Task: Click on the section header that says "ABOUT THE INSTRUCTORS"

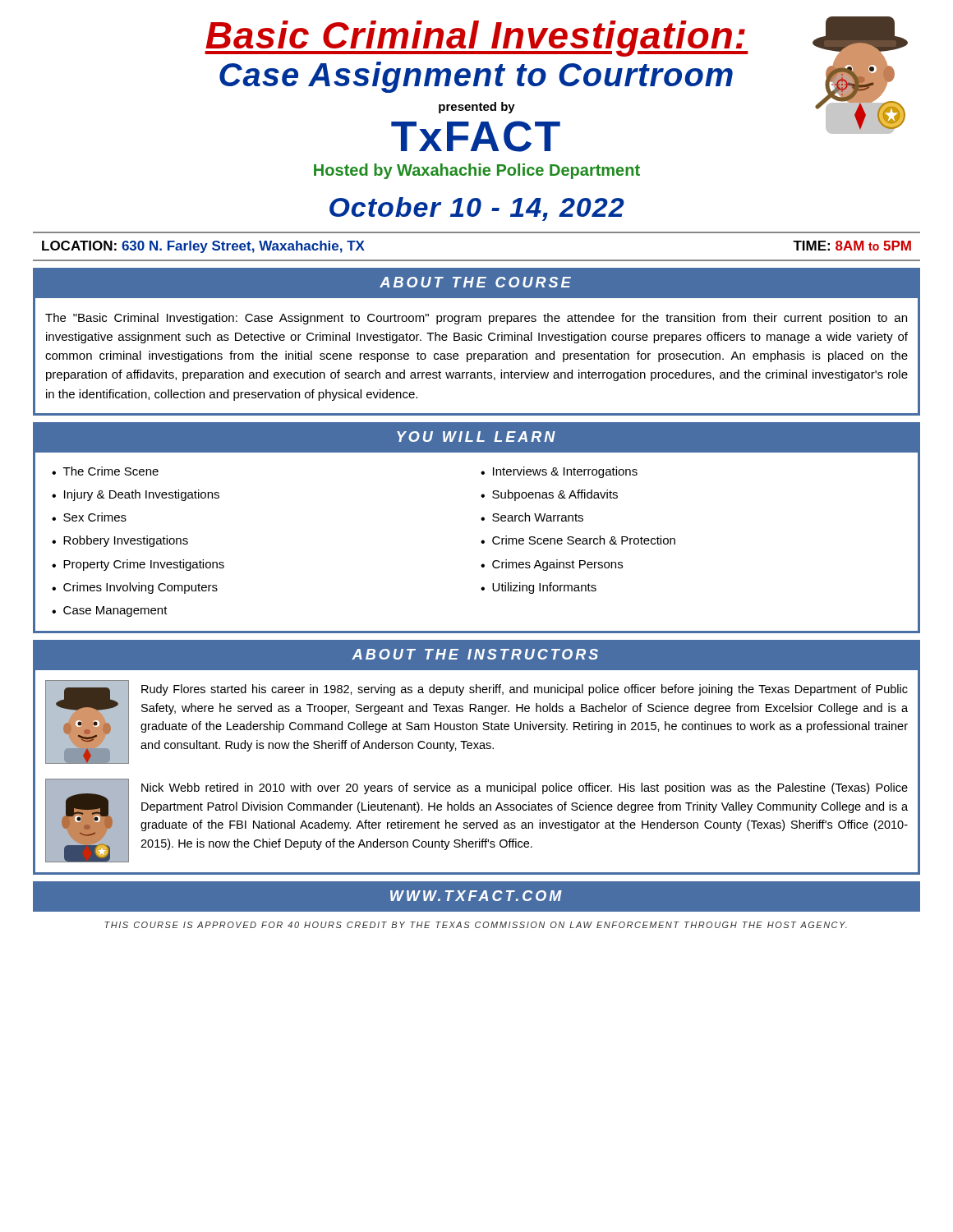Action: point(476,655)
